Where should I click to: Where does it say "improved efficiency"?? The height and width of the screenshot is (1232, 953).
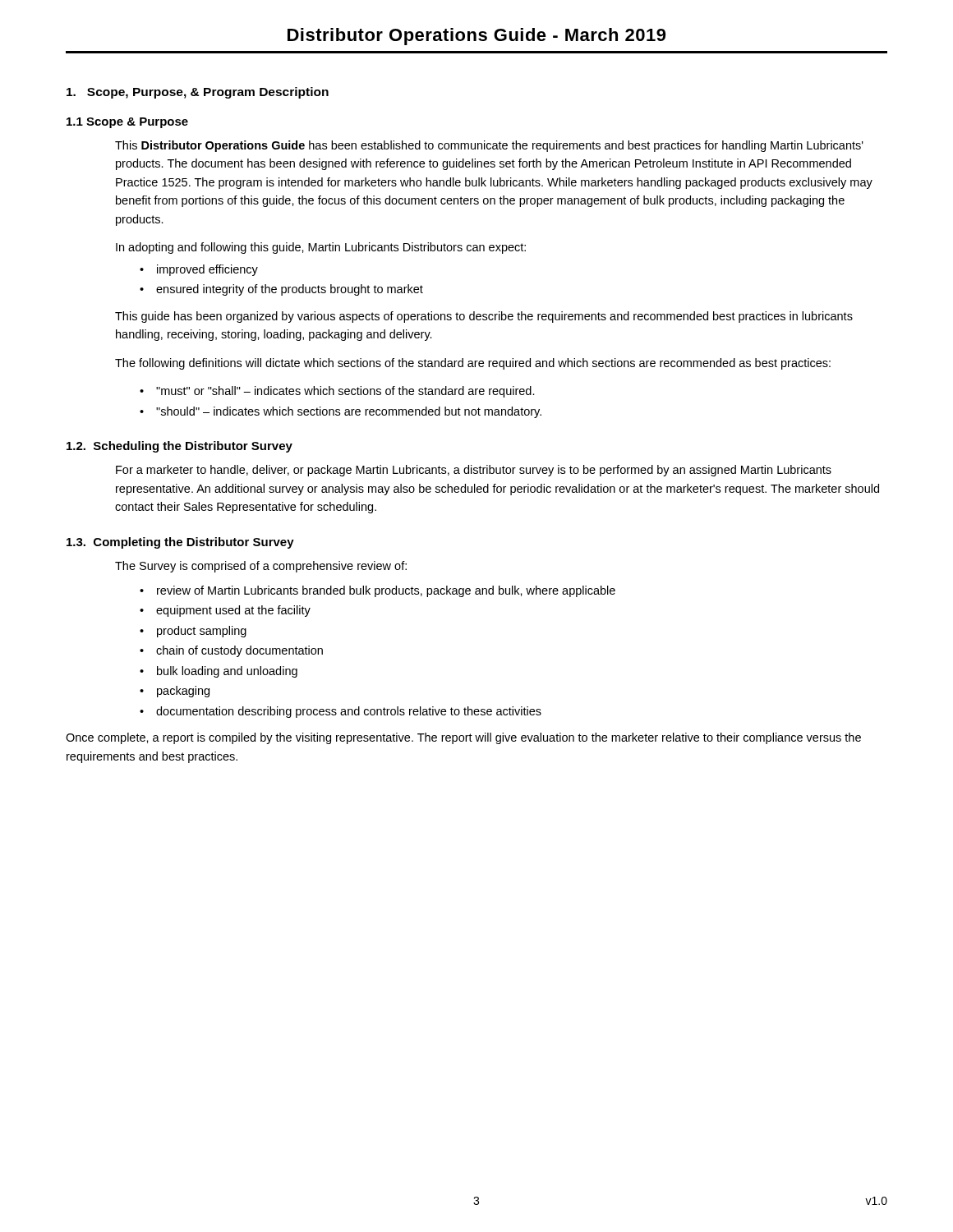pos(207,269)
